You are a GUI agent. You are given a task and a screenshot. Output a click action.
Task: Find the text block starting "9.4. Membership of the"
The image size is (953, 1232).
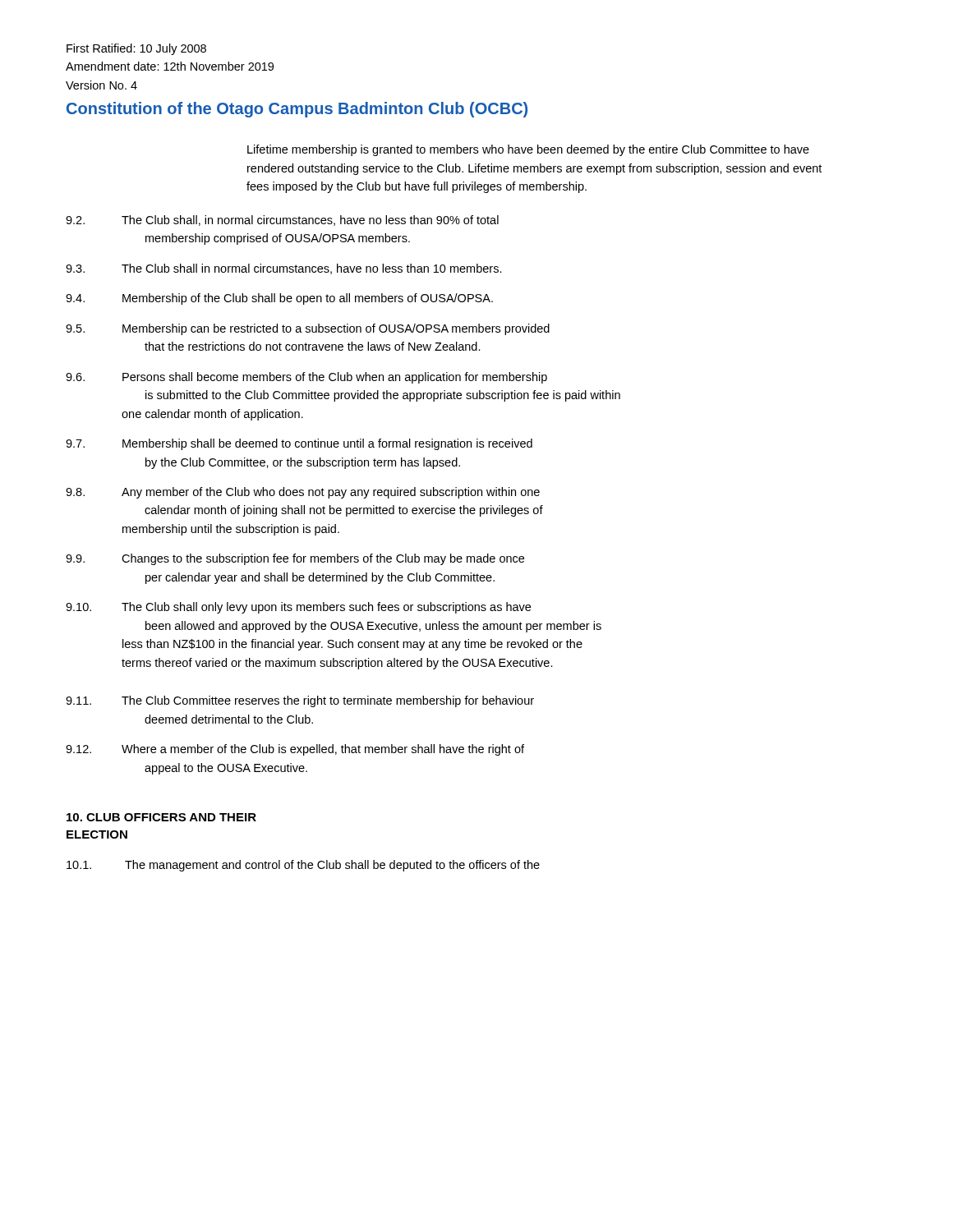[x=476, y=299]
